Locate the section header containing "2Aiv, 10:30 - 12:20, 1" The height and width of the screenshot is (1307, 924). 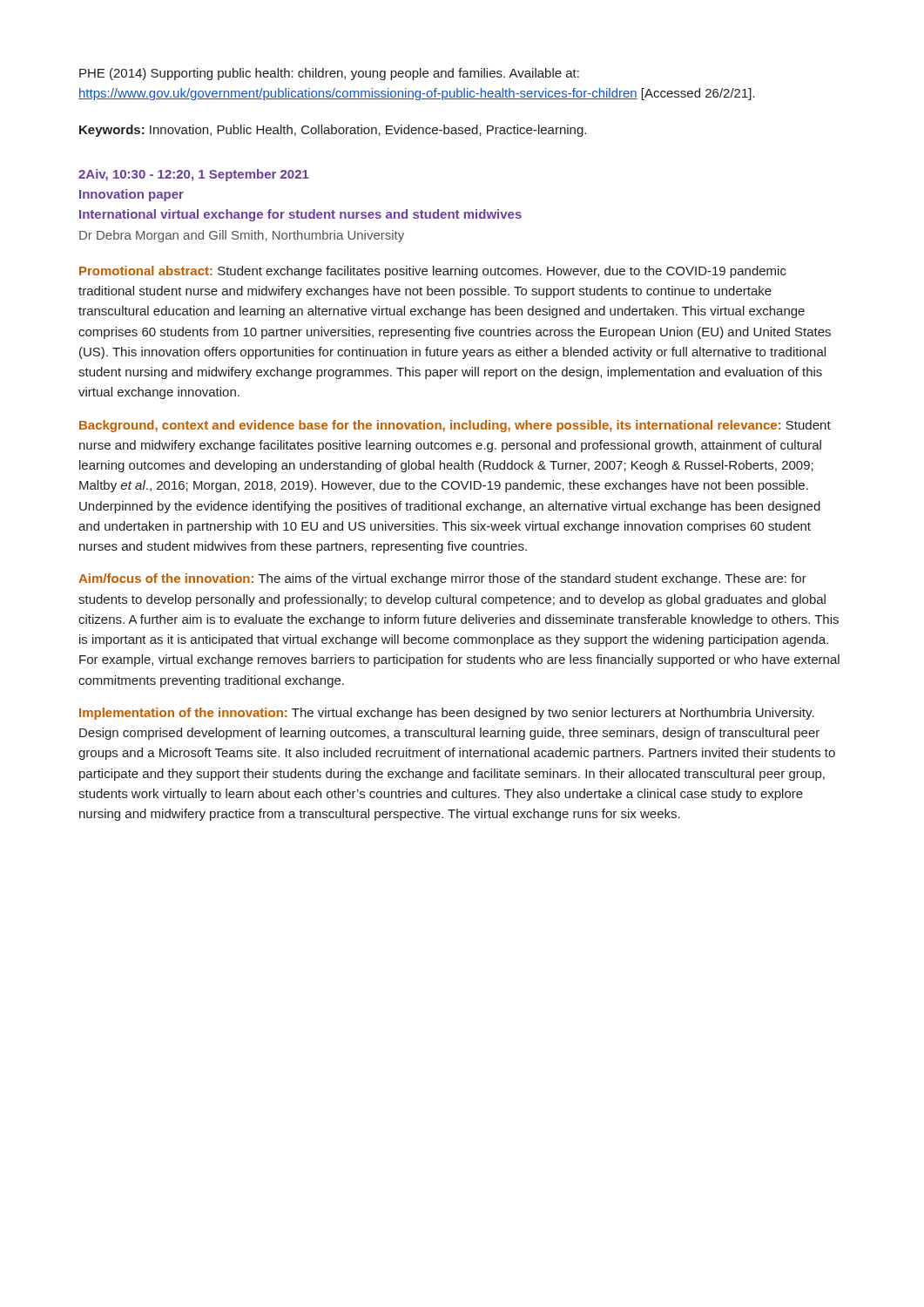tap(462, 204)
